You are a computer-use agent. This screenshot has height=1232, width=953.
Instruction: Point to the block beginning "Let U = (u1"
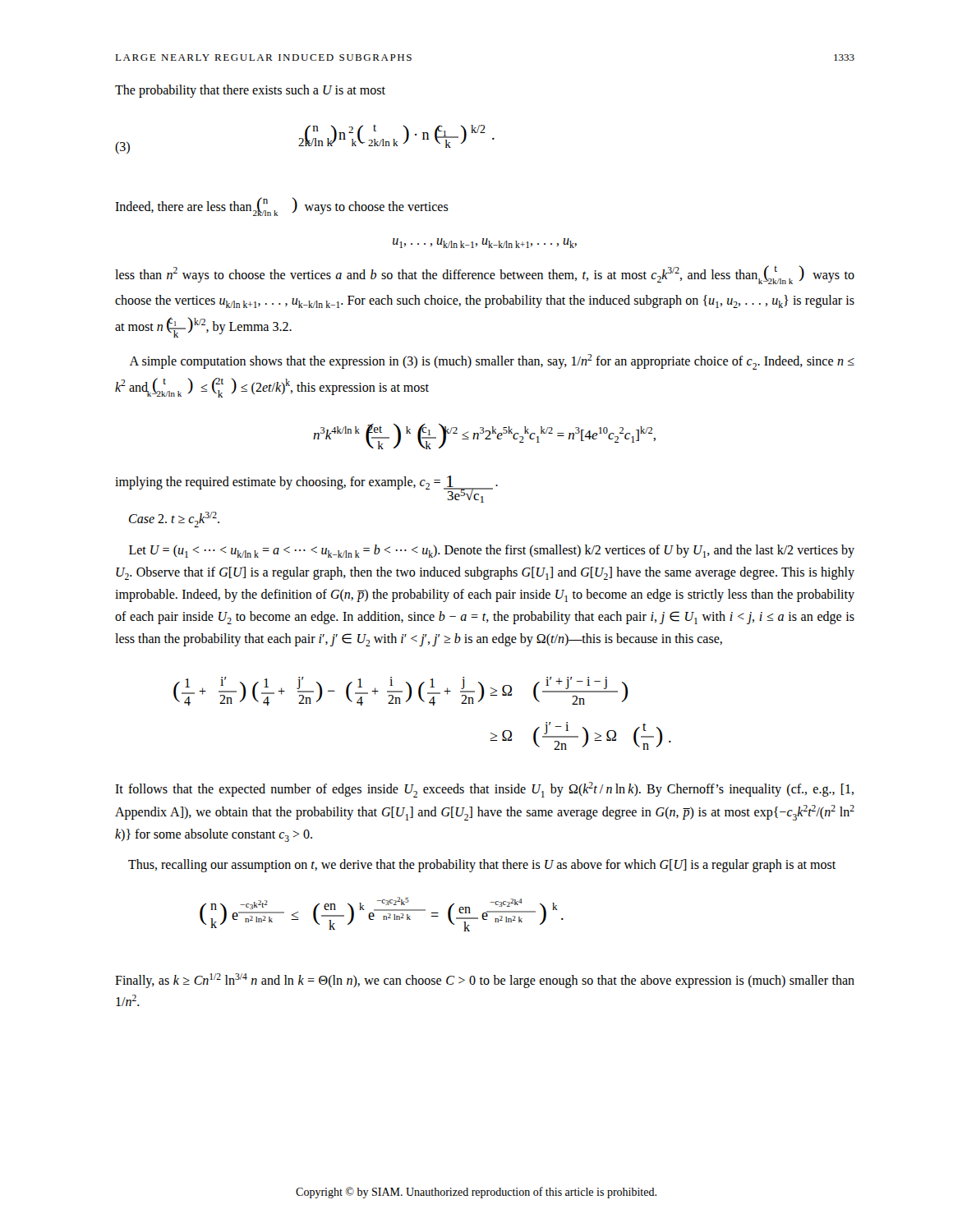coord(485,595)
